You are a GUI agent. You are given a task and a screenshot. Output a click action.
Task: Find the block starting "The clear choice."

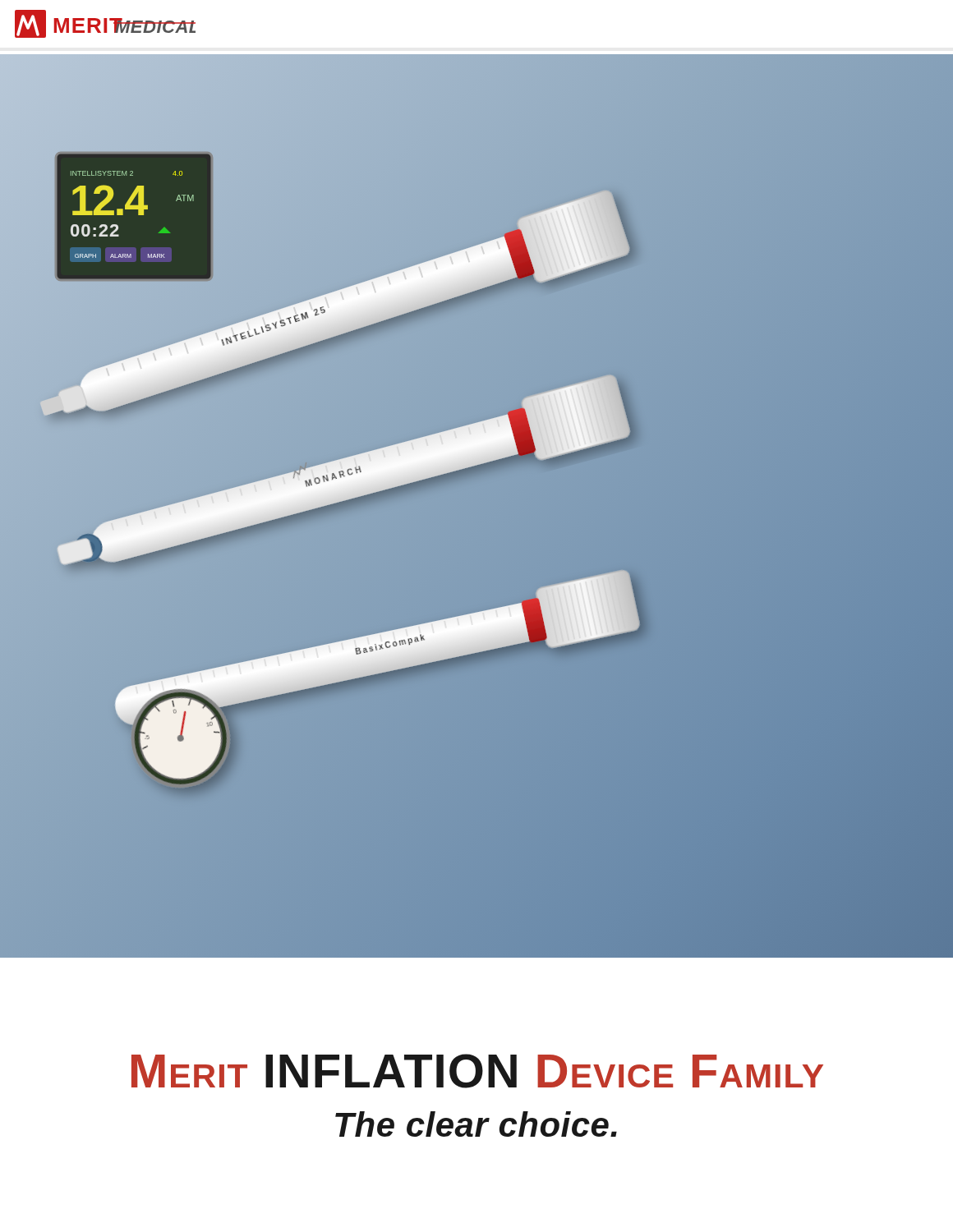pyautogui.click(x=476, y=1125)
